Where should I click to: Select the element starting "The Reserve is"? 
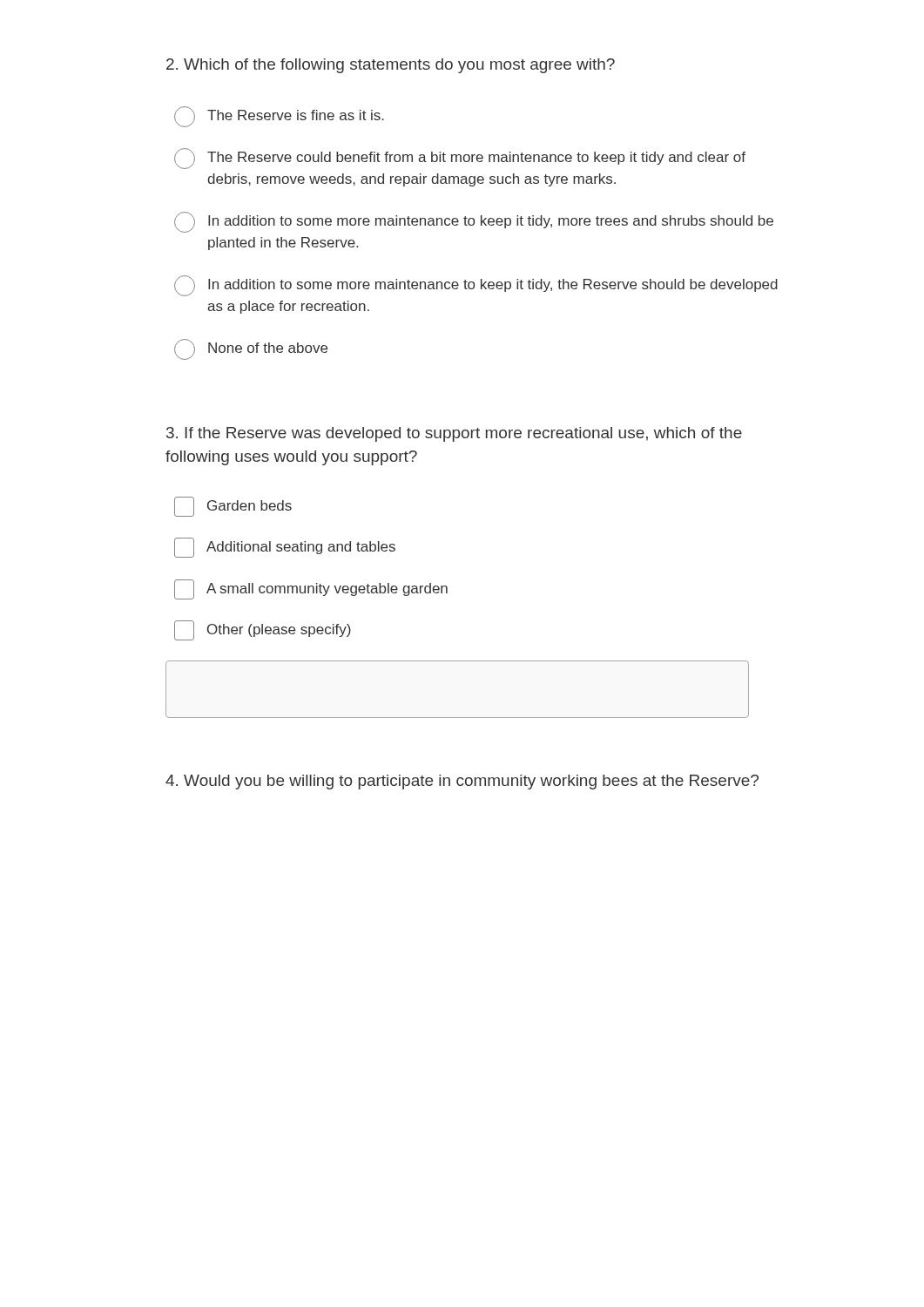point(279,117)
